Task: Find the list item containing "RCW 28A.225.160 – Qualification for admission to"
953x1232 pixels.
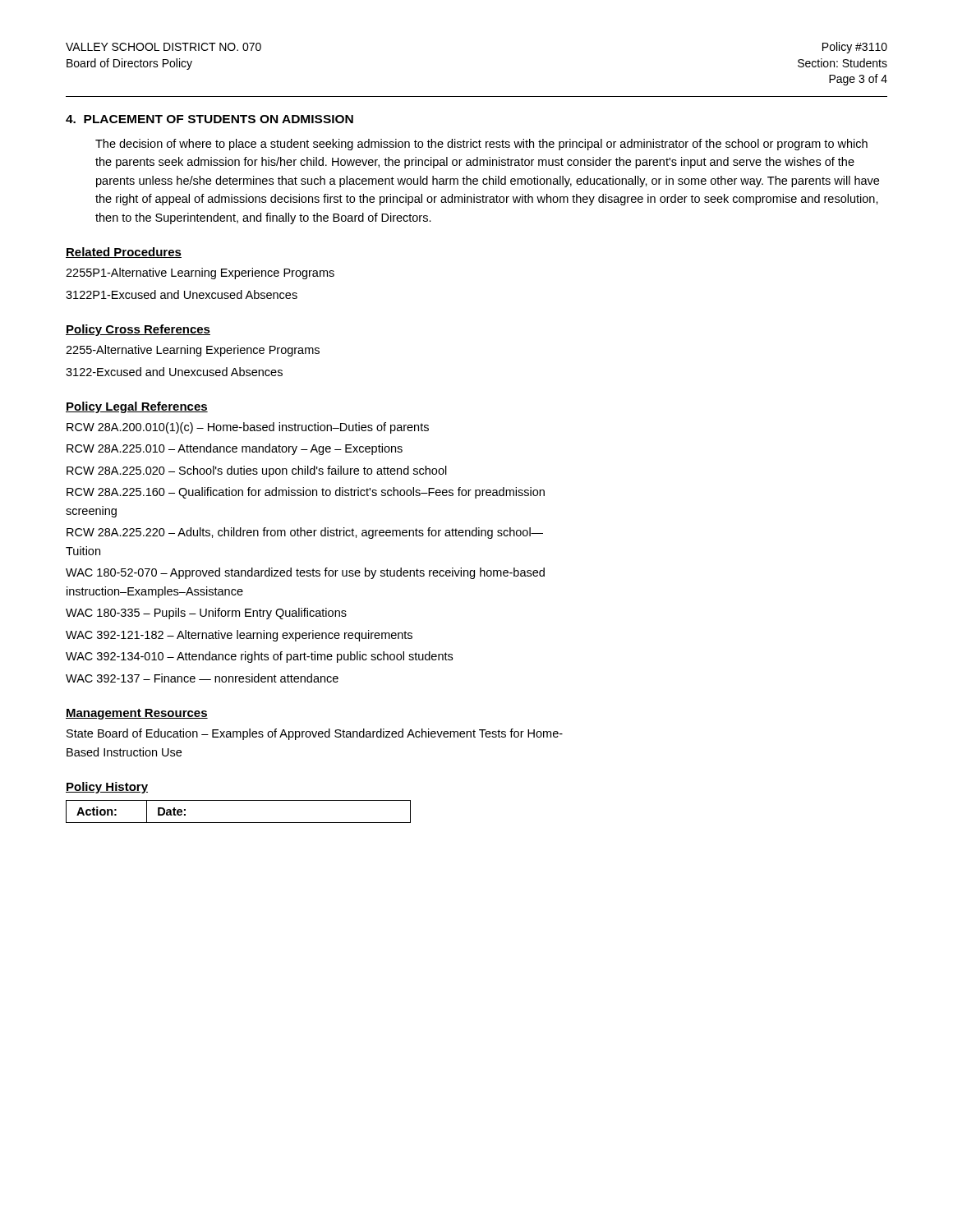Action: (x=306, y=502)
